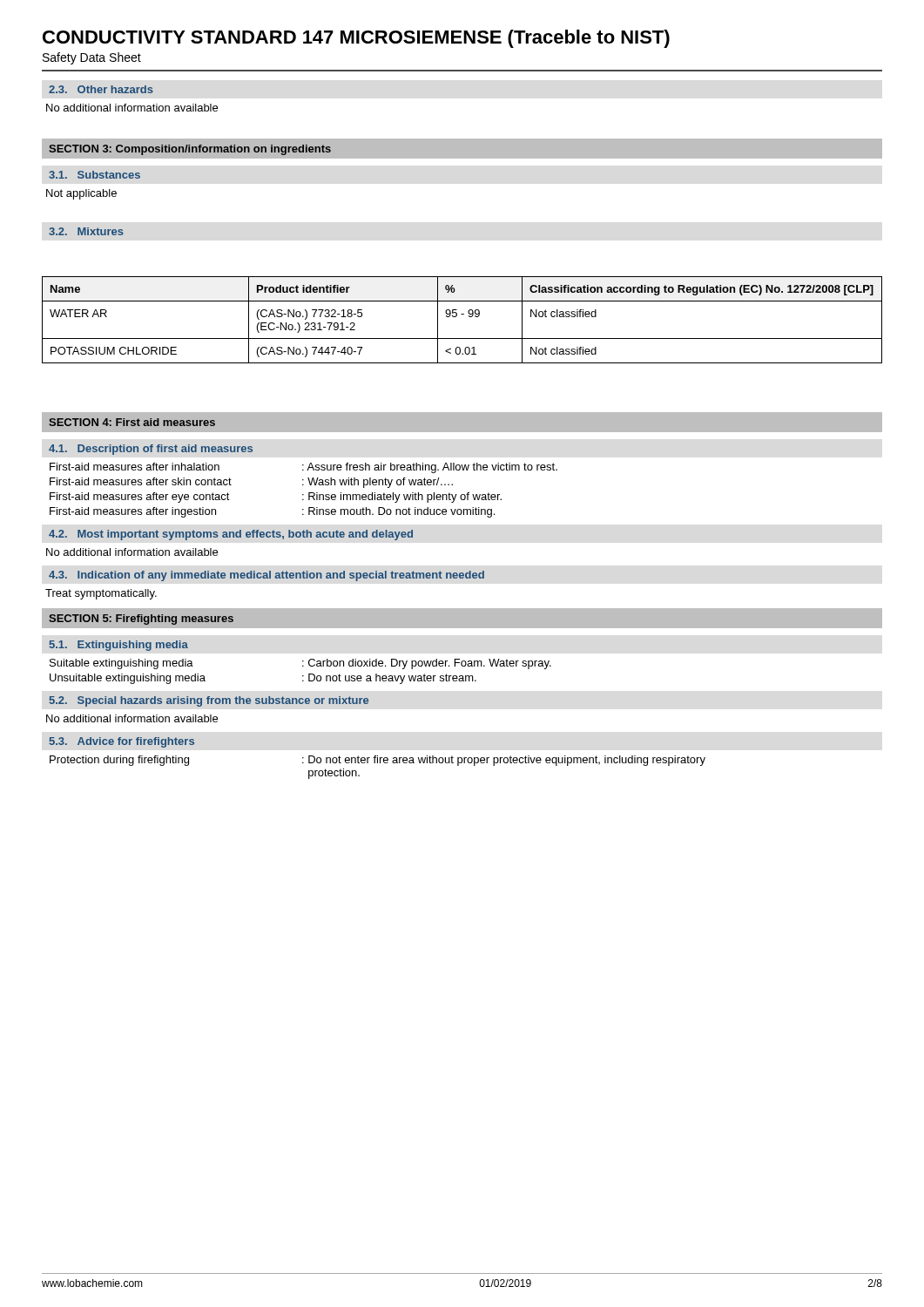The width and height of the screenshot is (924, 1307).
Task: Click on the passage starting "SECTION 3: Composition/information"
Action: (x=462, y=149)
